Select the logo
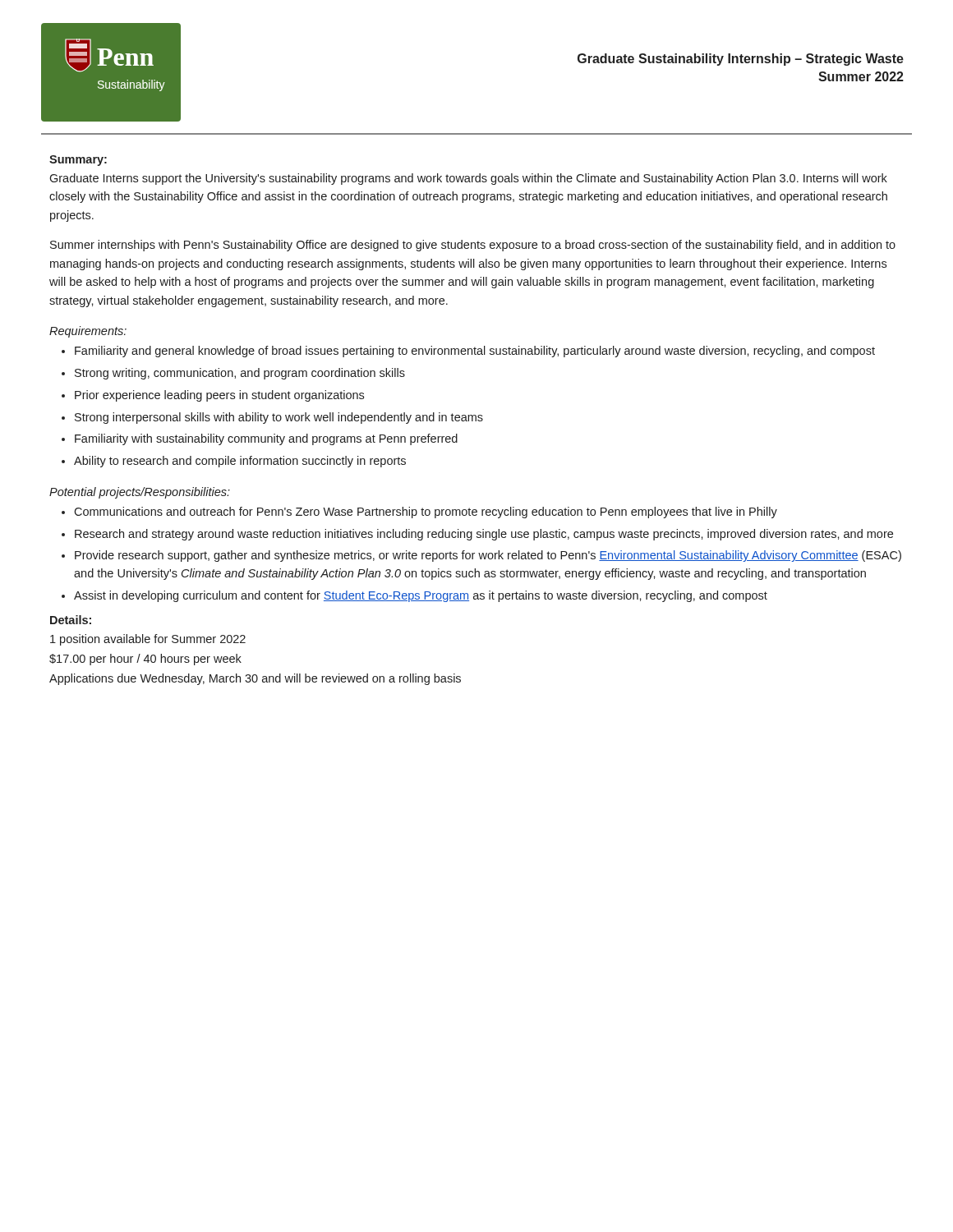The image size is (953, 1232). click(x=115, y=72)
